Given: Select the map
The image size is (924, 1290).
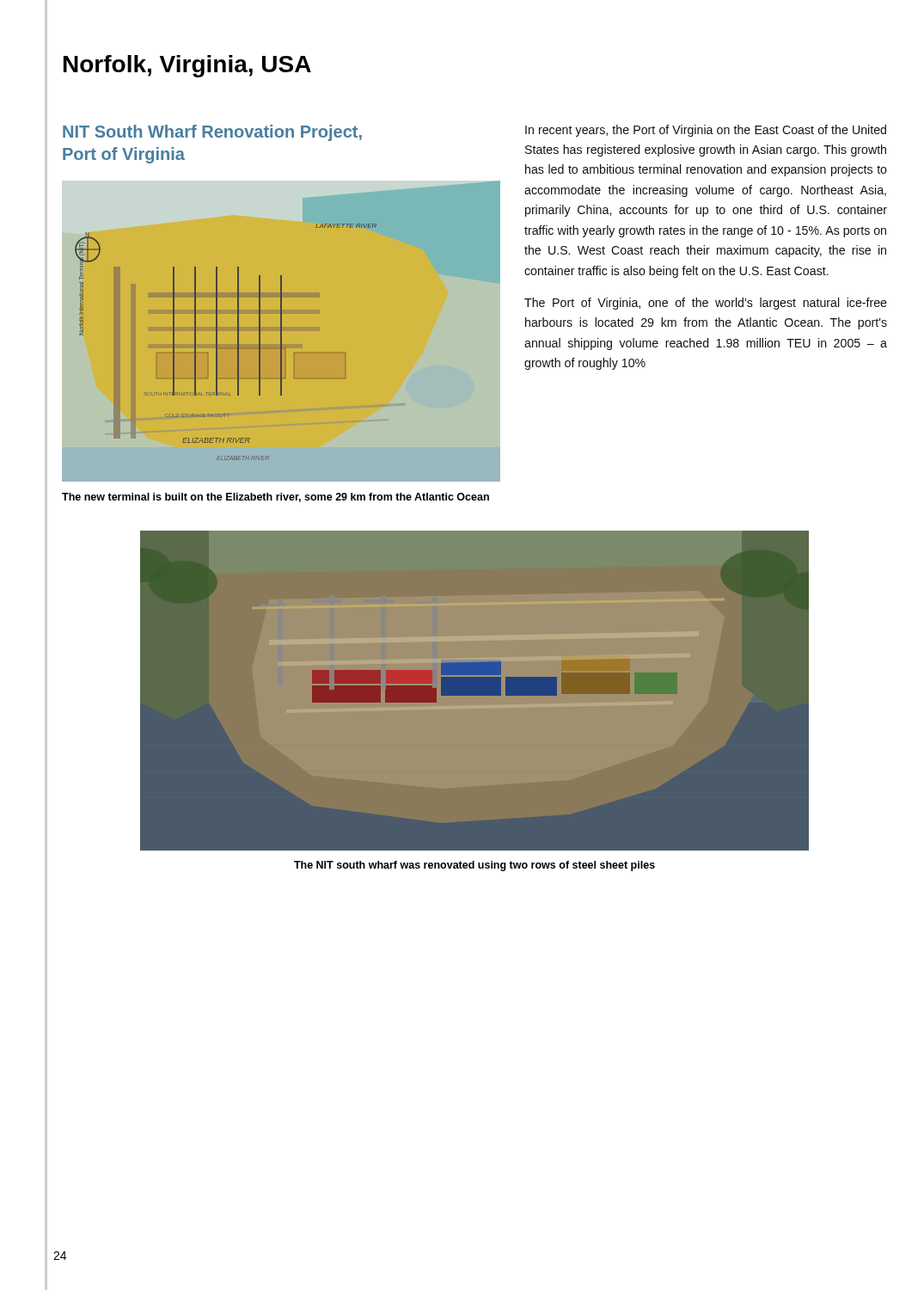Looking at the screenshot, I should coord(281,331).
